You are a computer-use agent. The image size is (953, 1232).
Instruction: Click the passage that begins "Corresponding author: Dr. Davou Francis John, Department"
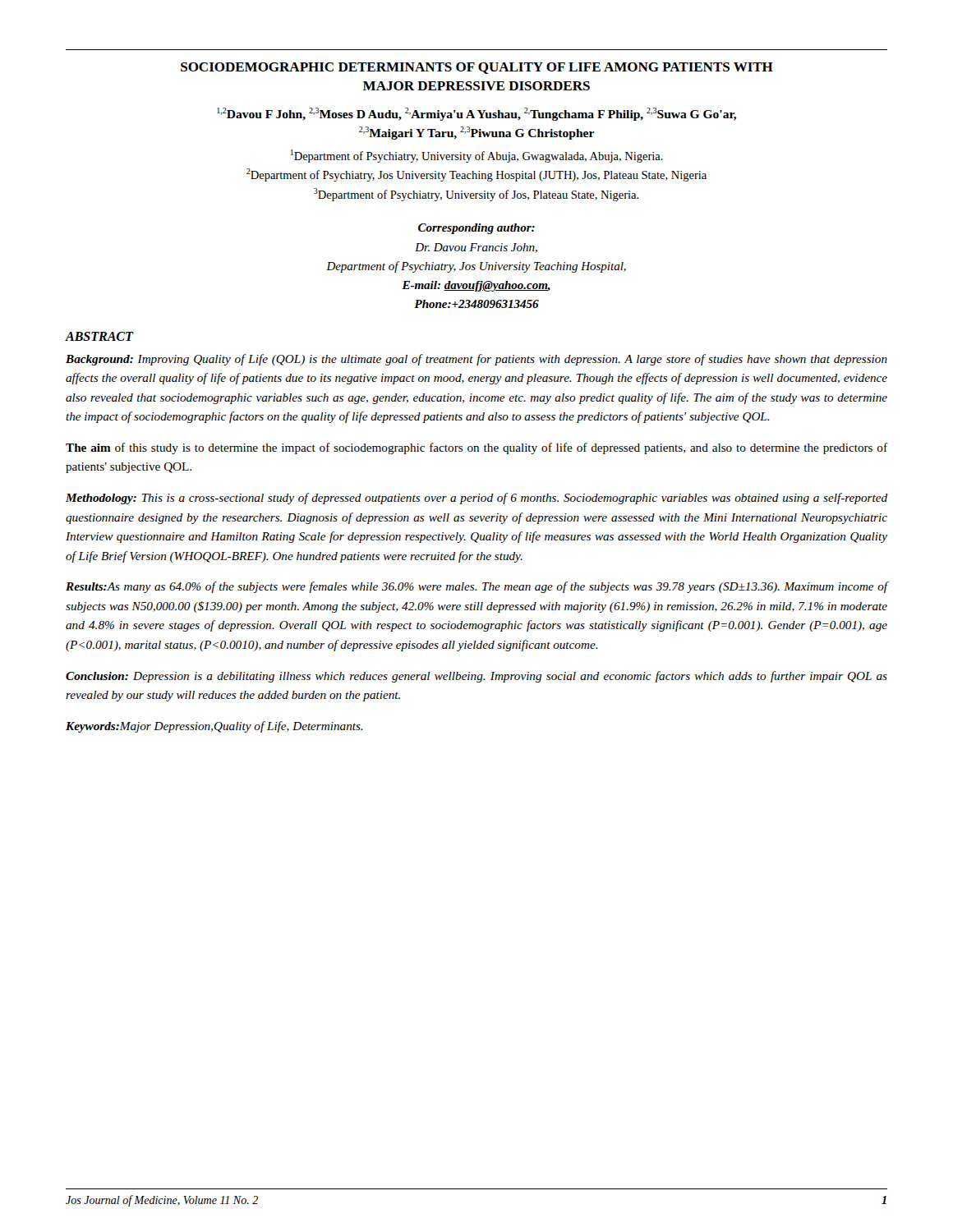pyautogui.click(x=476, y=266)
